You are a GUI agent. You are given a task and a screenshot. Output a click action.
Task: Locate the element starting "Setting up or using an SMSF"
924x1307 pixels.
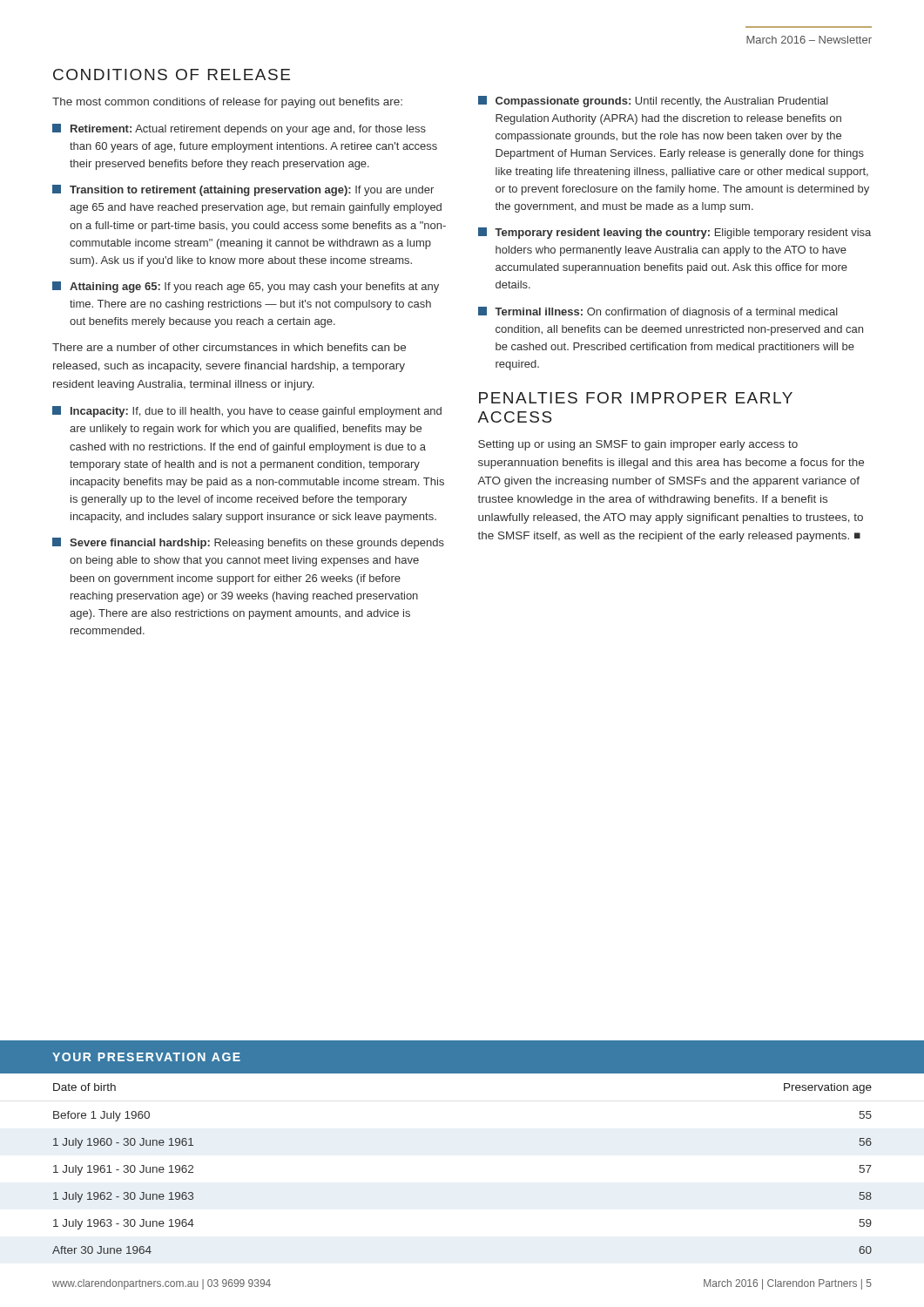(671, 490)
